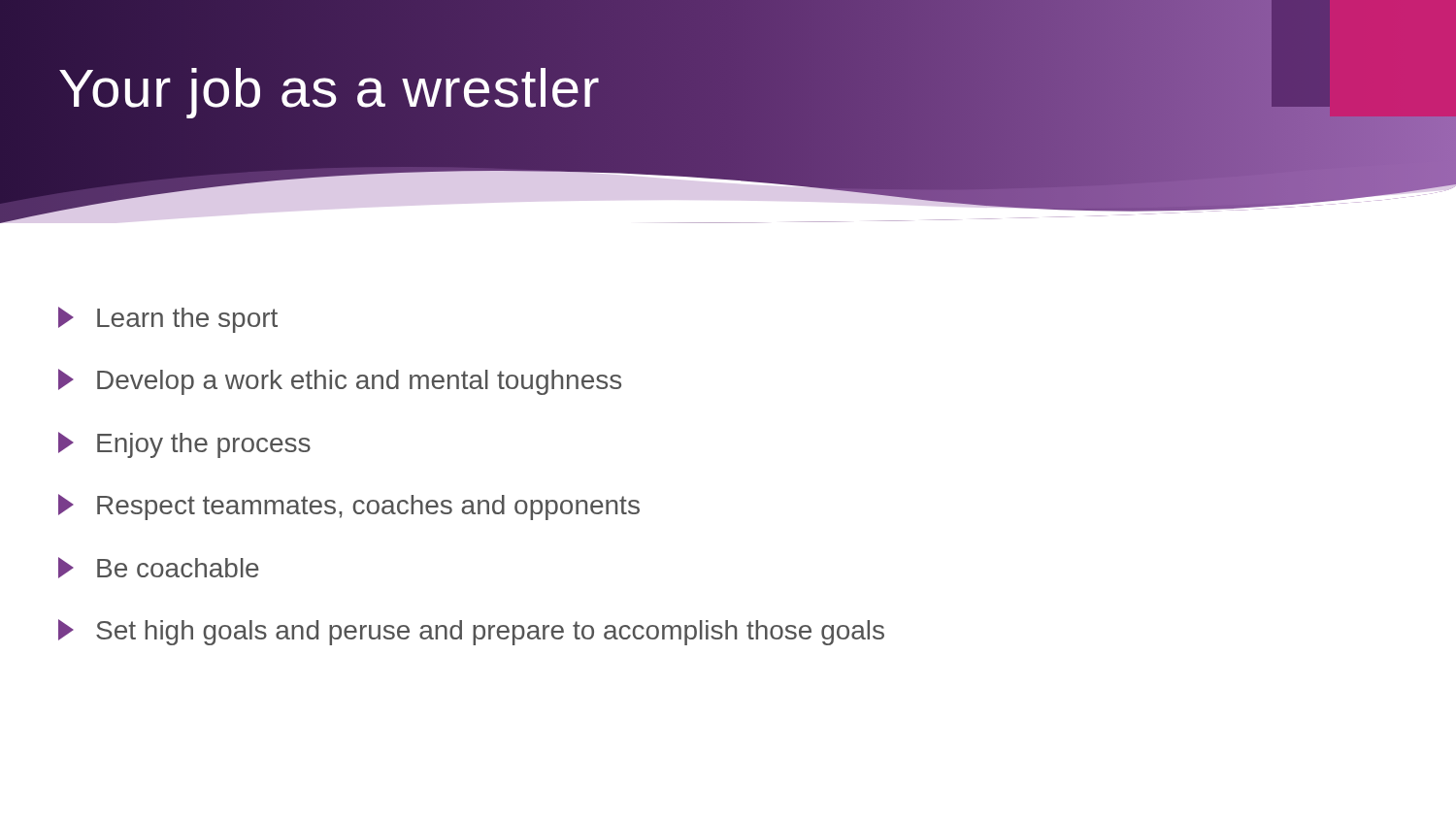
Task: Locate the block starting "Learn the sport"
Action: click(168, 318)
